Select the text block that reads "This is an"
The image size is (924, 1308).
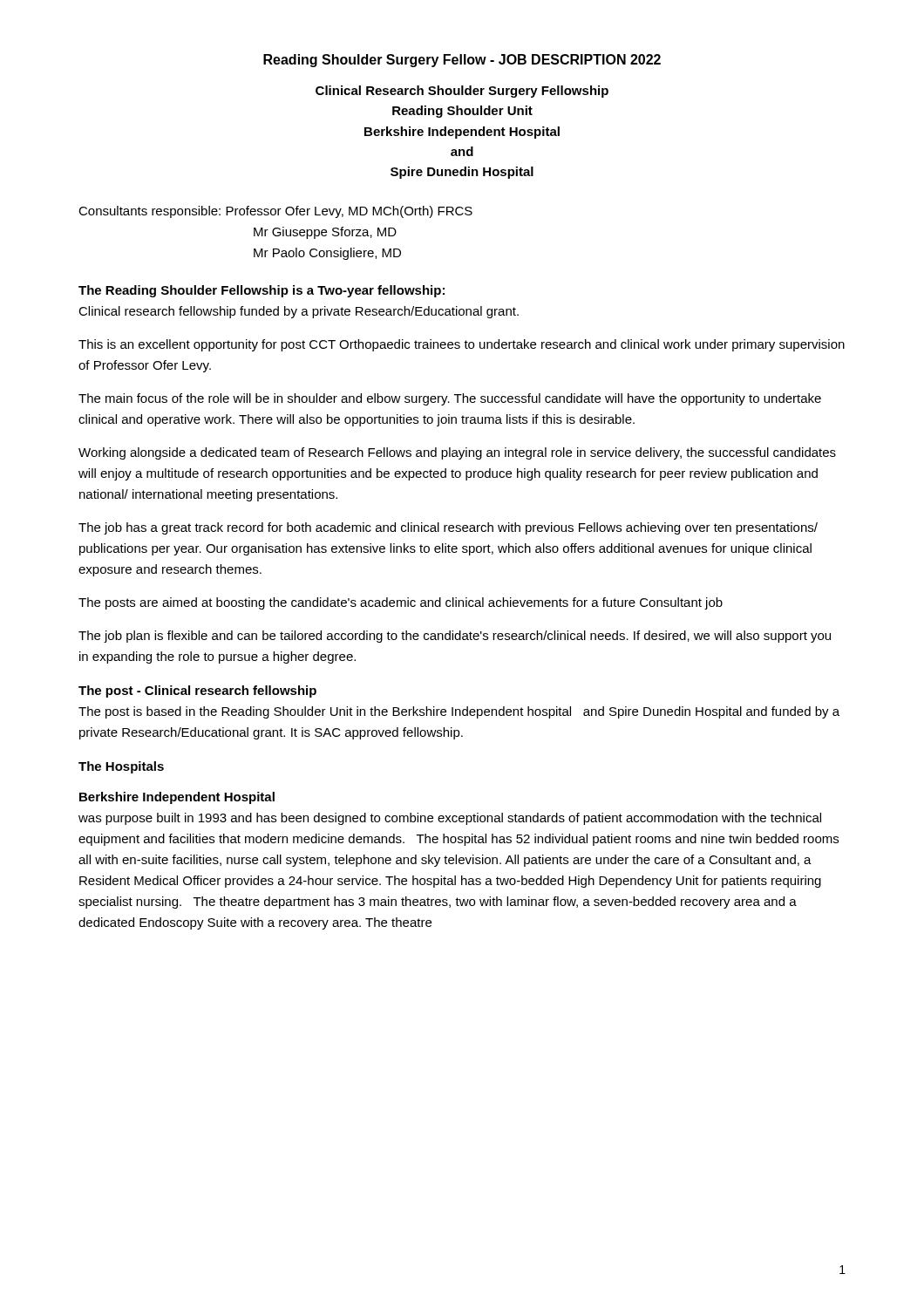coord(462,355)
